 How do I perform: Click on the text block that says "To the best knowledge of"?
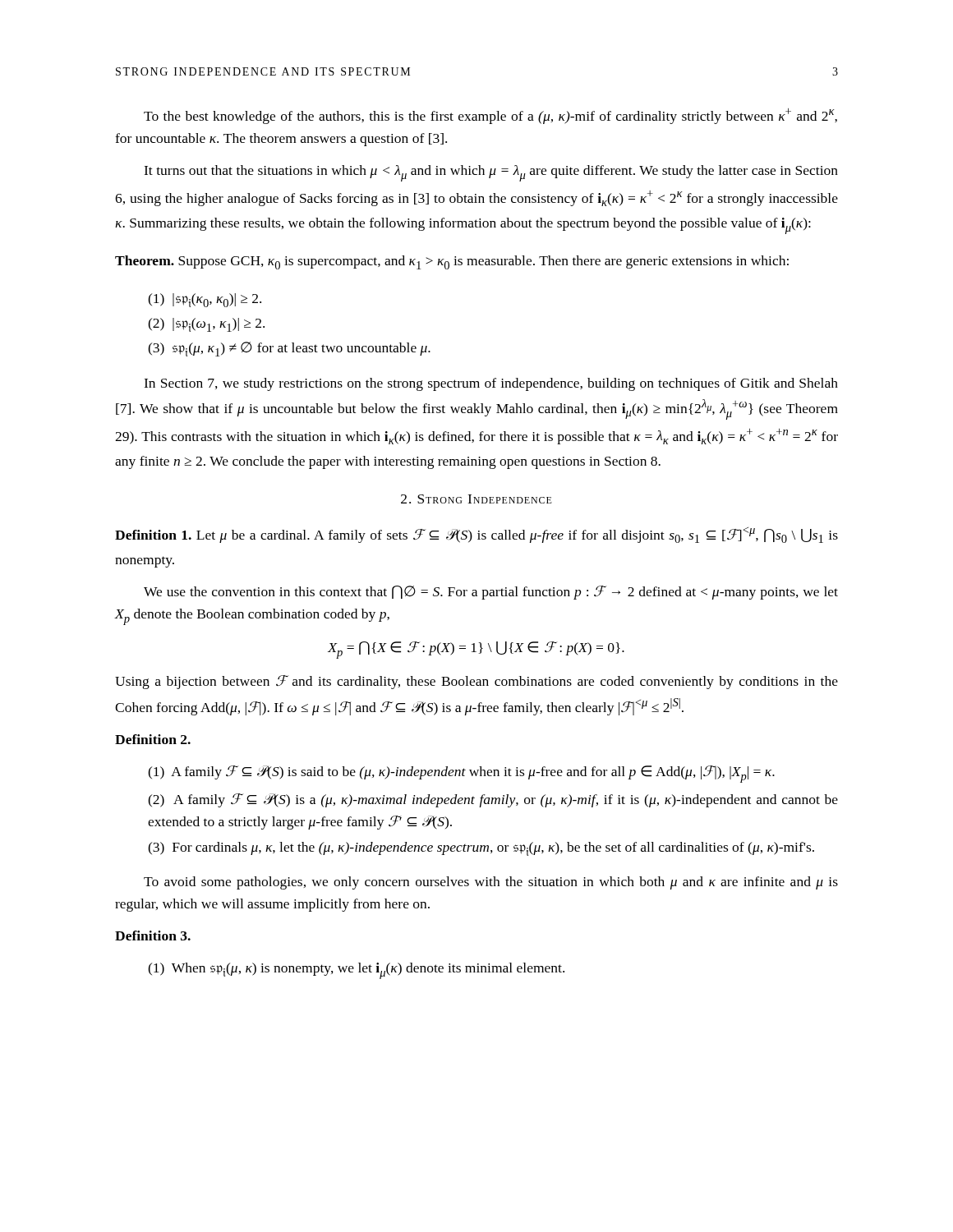[x=476, y=126]
